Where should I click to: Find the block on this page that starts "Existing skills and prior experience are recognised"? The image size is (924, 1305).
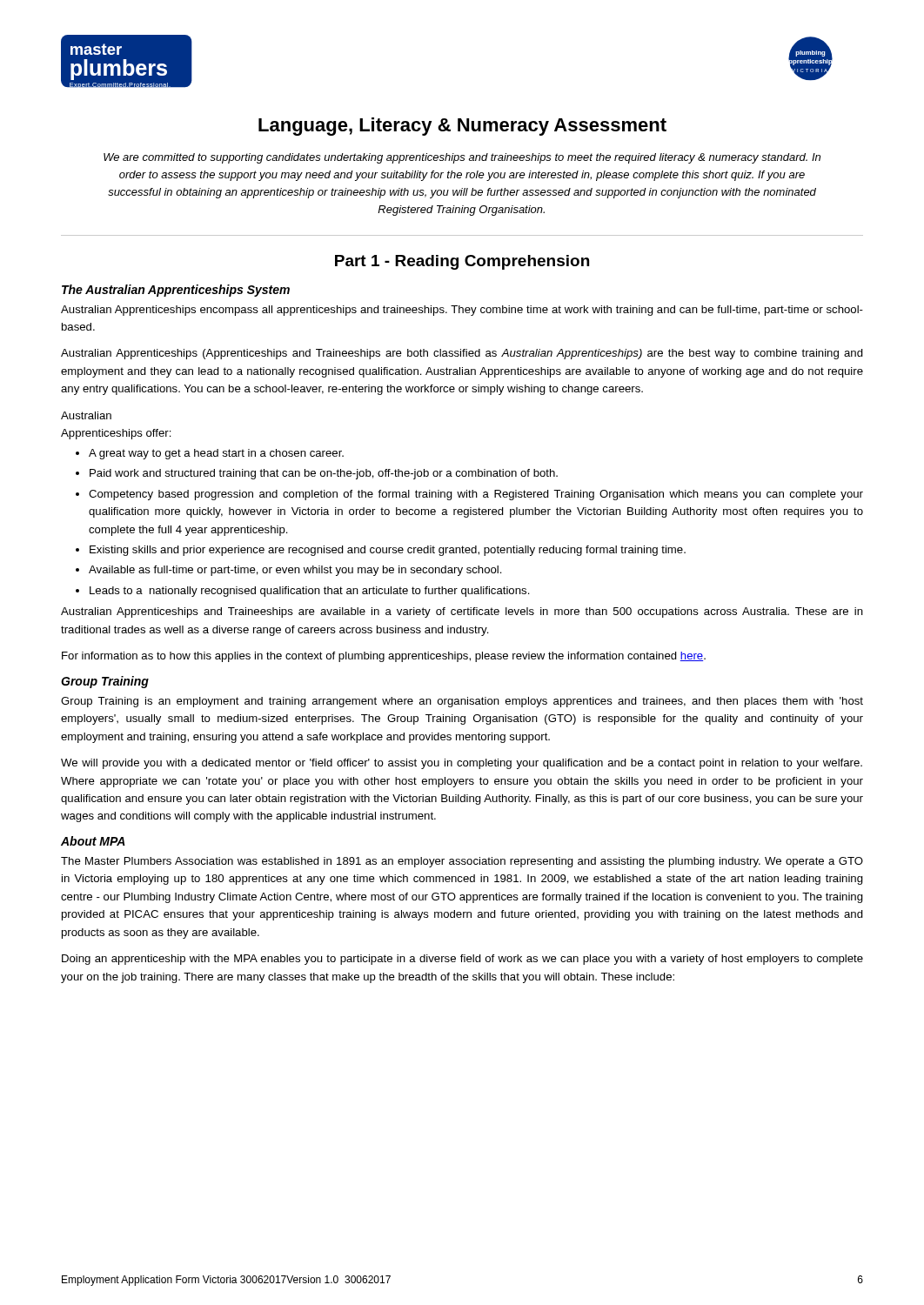[x=388, y=549]
